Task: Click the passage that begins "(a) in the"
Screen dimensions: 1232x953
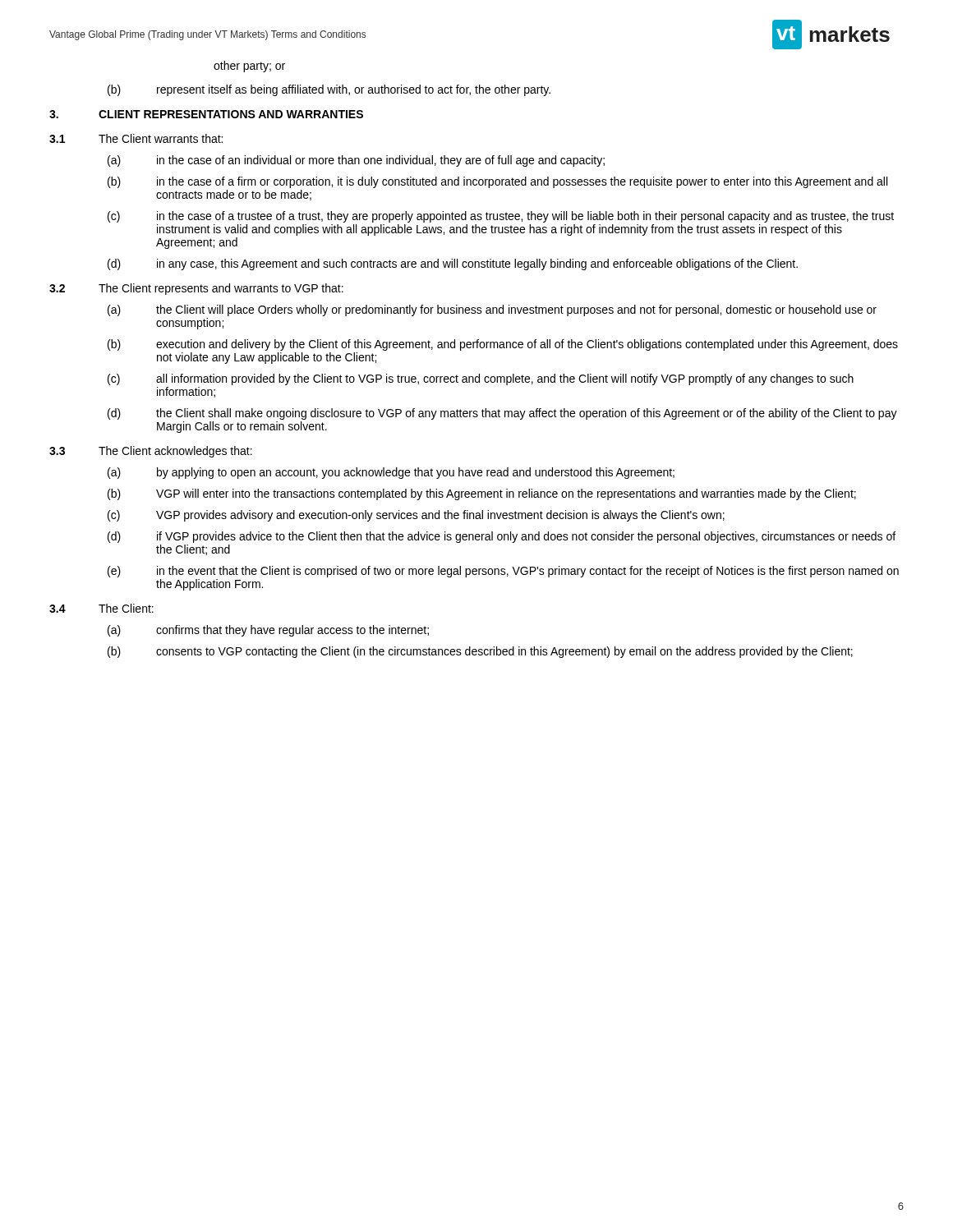Action: 501,160
